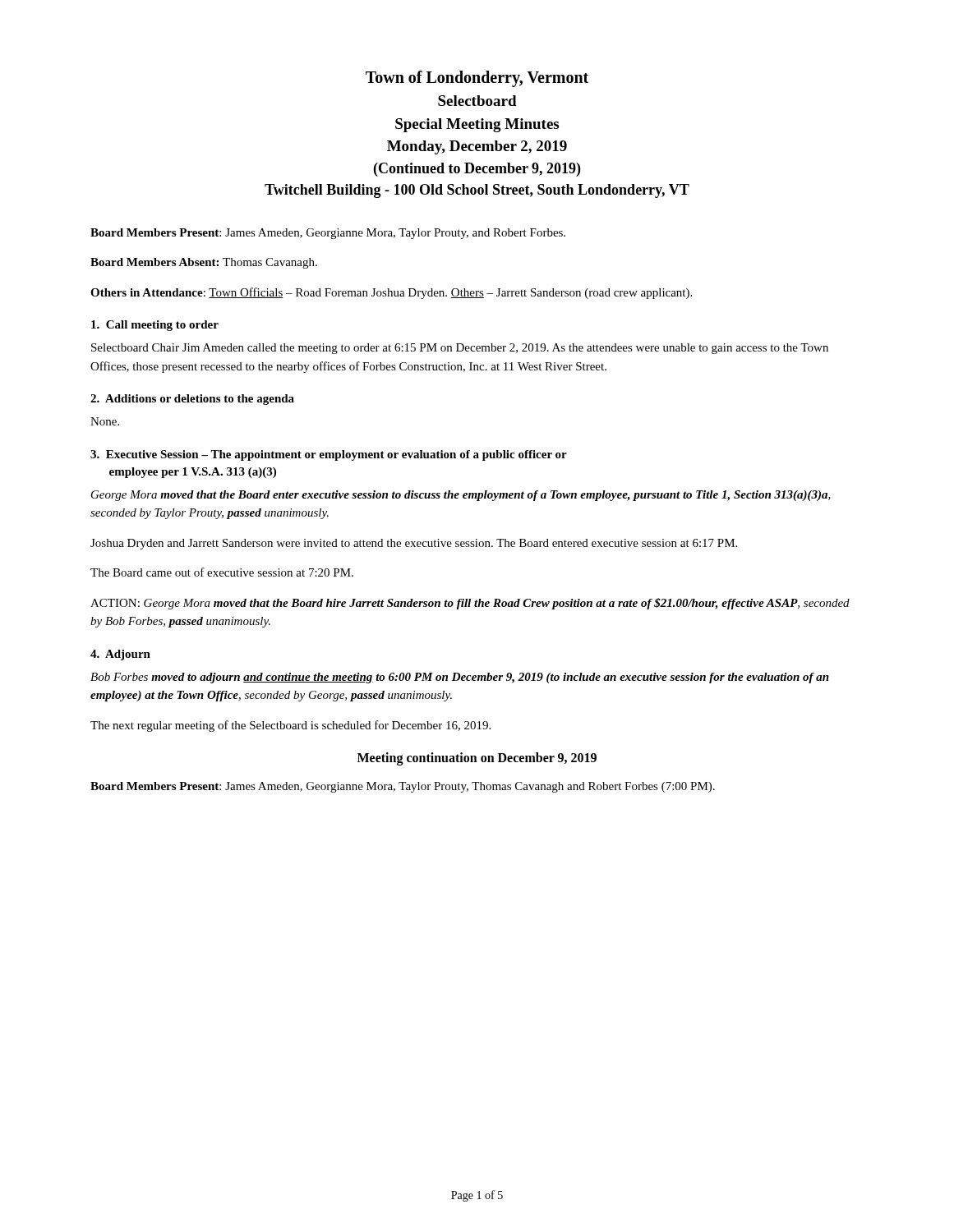
Task: Locate the text block that says "Selectboard Chair Jim"
Action: coord(459,357)
